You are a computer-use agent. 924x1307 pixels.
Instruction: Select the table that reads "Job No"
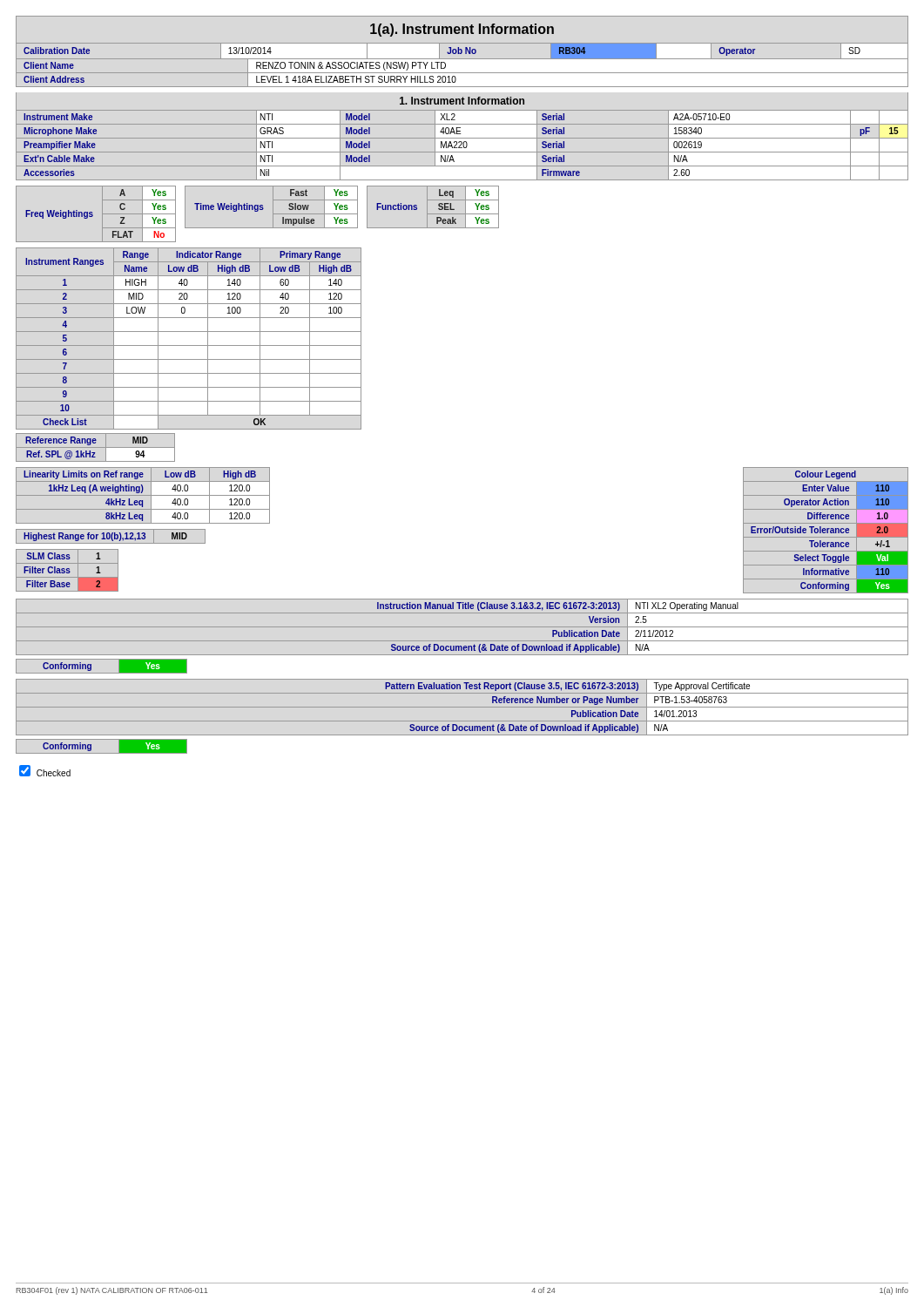462,51
